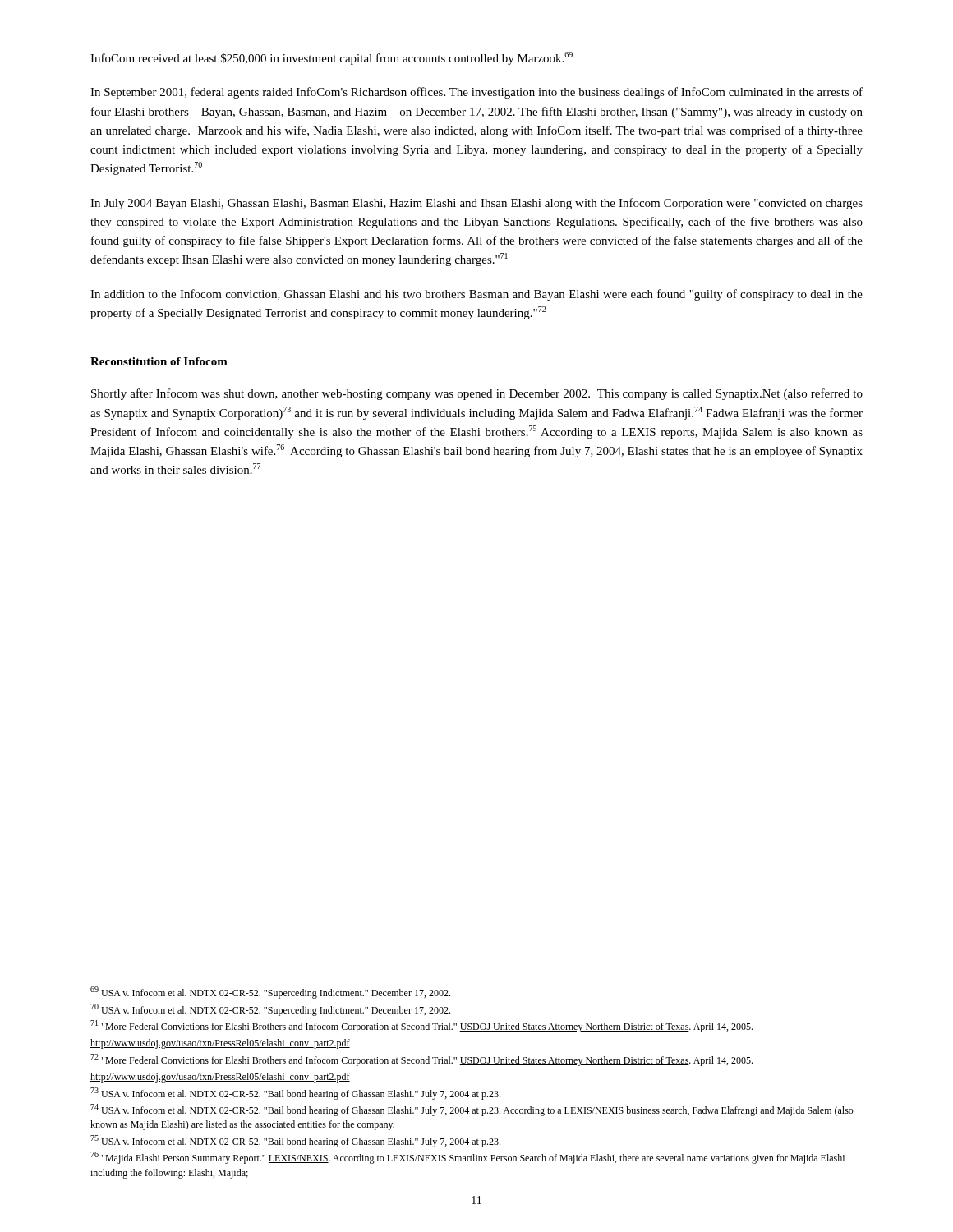Select the footnote that reads "69 USA v. Infocom et al. NDTX"
The height and width of the screenshot is (1232, 953).
pos(271,993)
